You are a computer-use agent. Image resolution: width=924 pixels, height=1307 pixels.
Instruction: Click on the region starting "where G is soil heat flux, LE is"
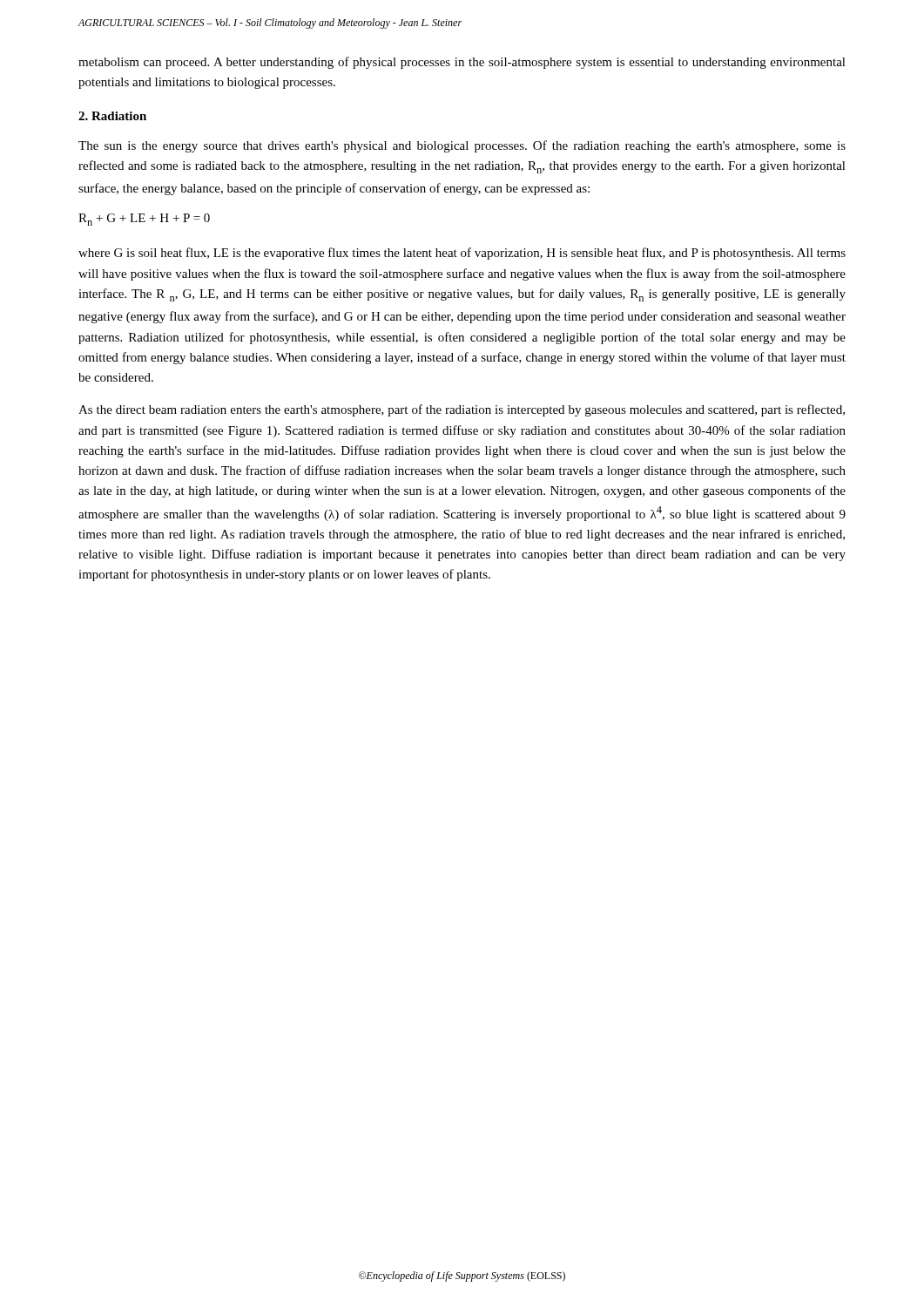pos(462,316)
